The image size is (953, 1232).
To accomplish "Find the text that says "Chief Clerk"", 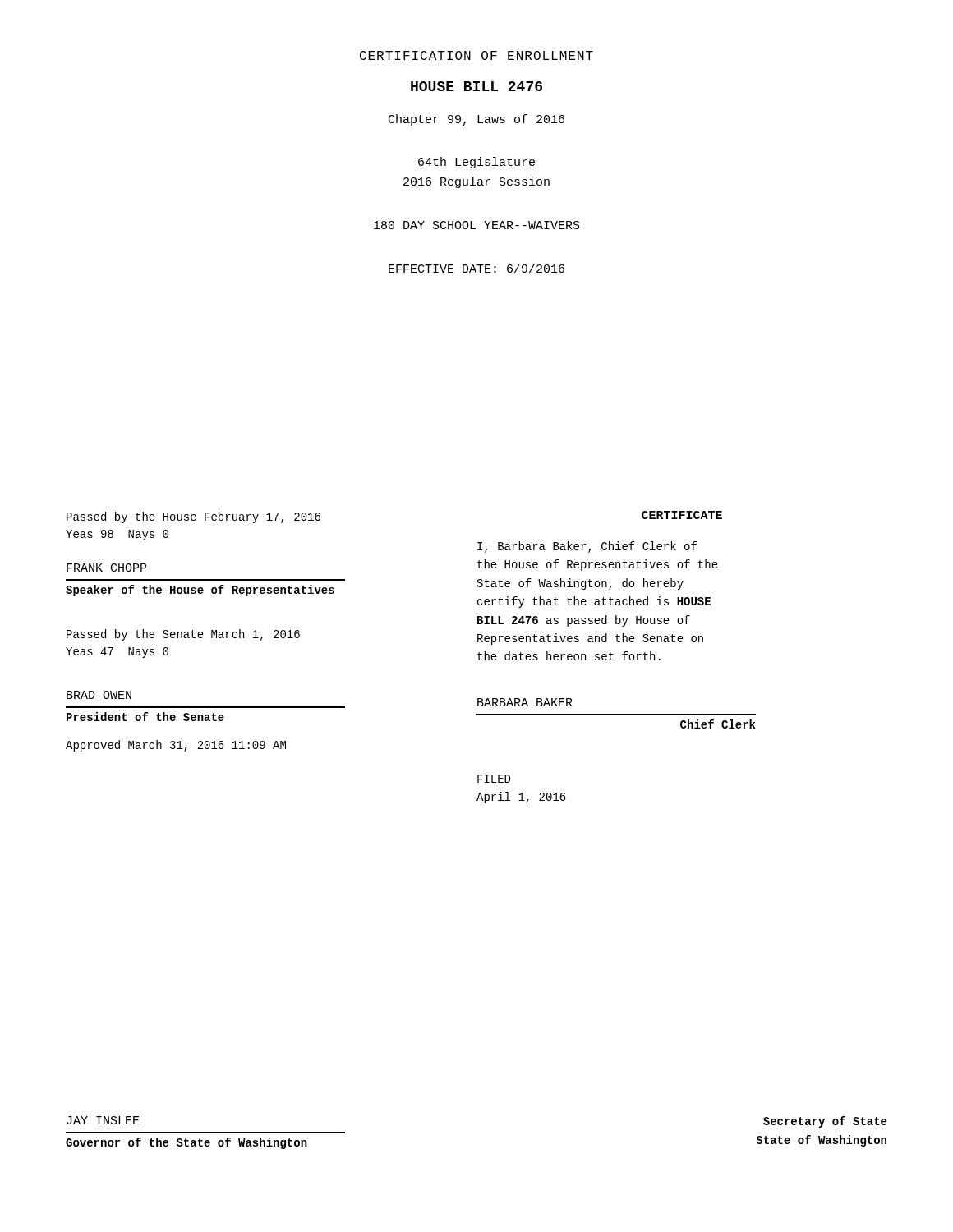I will click(x=718, y=725).
